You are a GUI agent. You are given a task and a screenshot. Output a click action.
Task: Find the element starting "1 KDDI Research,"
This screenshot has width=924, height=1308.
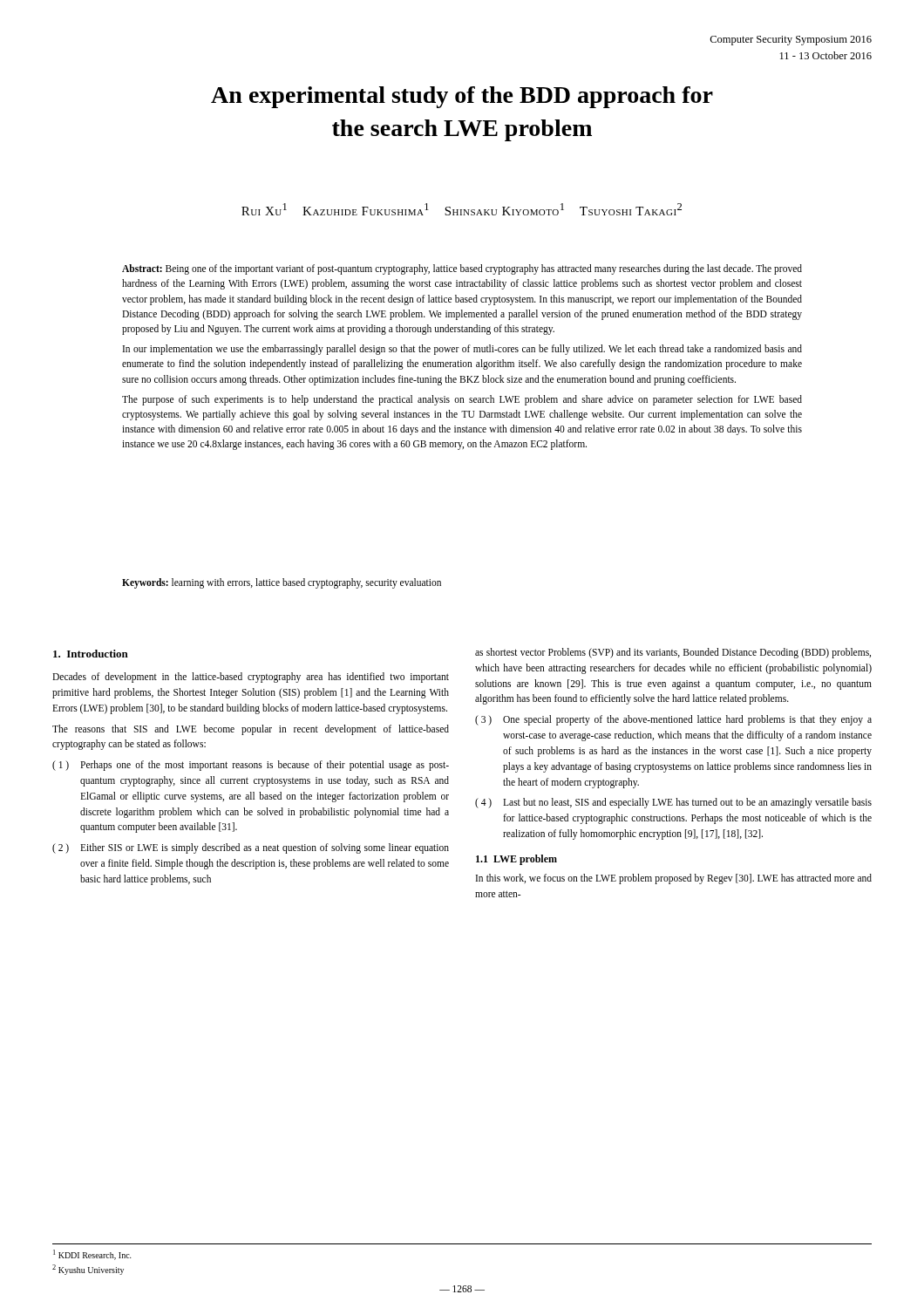click(x=92, y=1262)
